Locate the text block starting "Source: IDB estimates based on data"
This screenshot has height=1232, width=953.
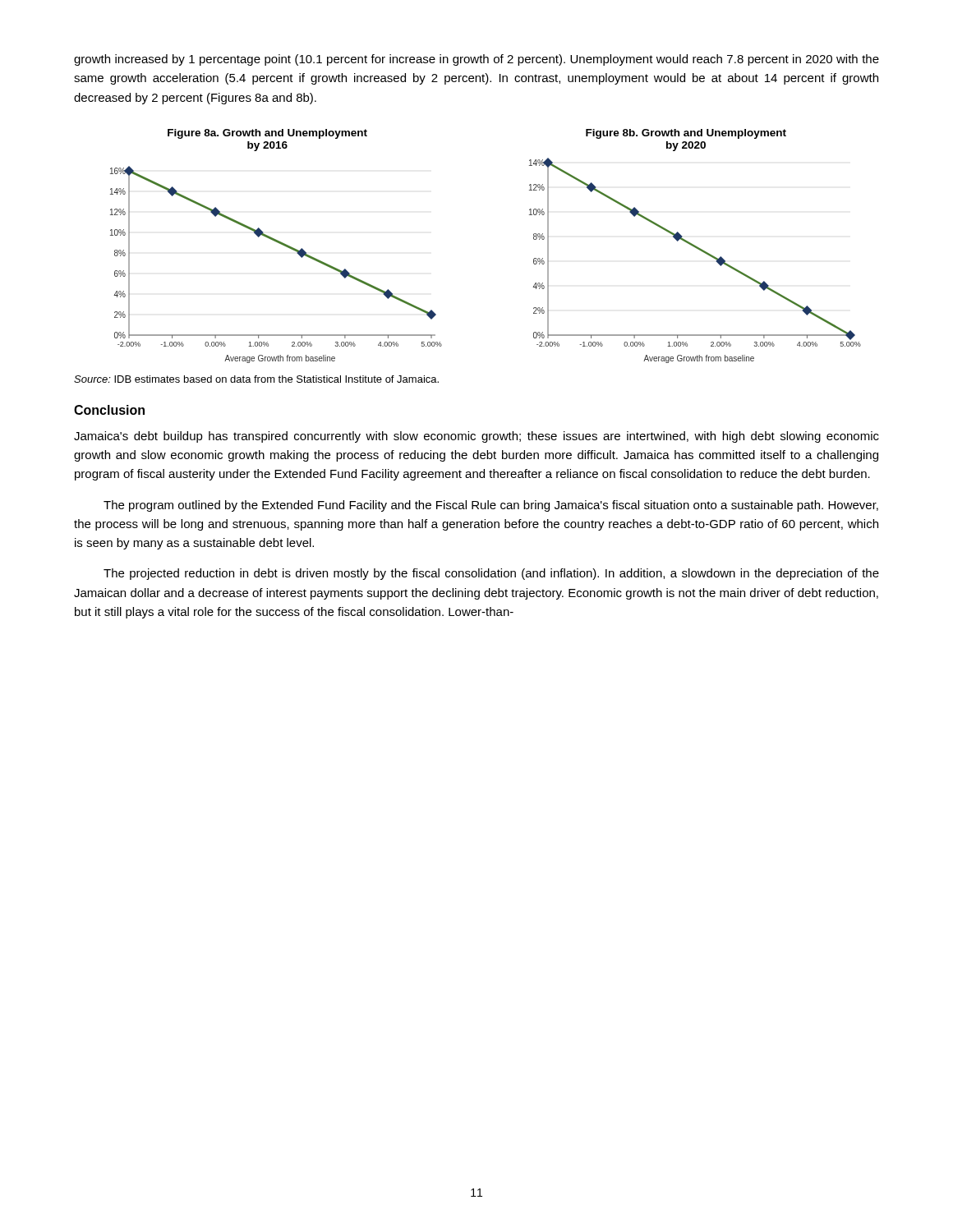pyautogui.click(x=257, y=379)
